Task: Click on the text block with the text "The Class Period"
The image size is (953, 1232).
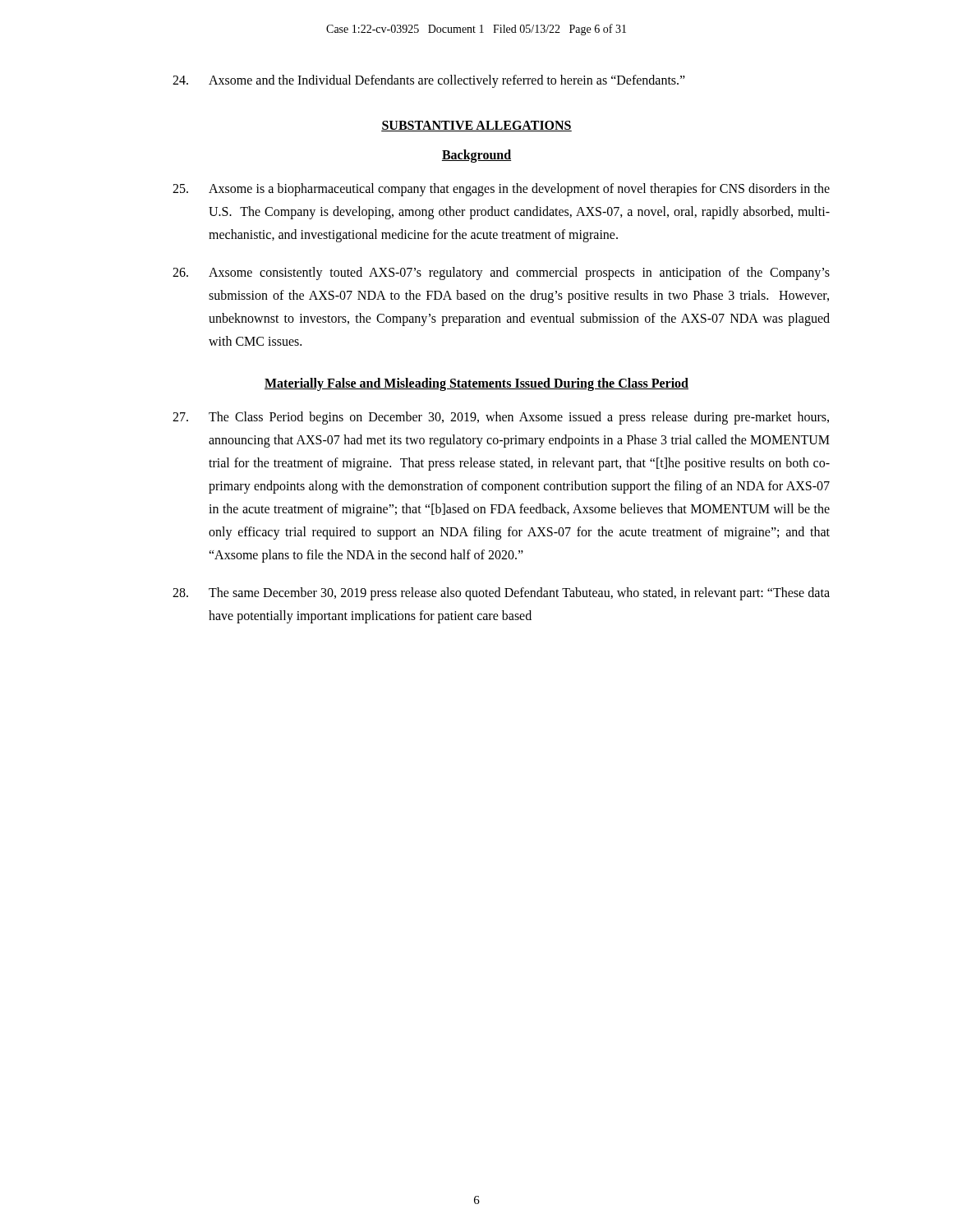Action: point(476,486)
